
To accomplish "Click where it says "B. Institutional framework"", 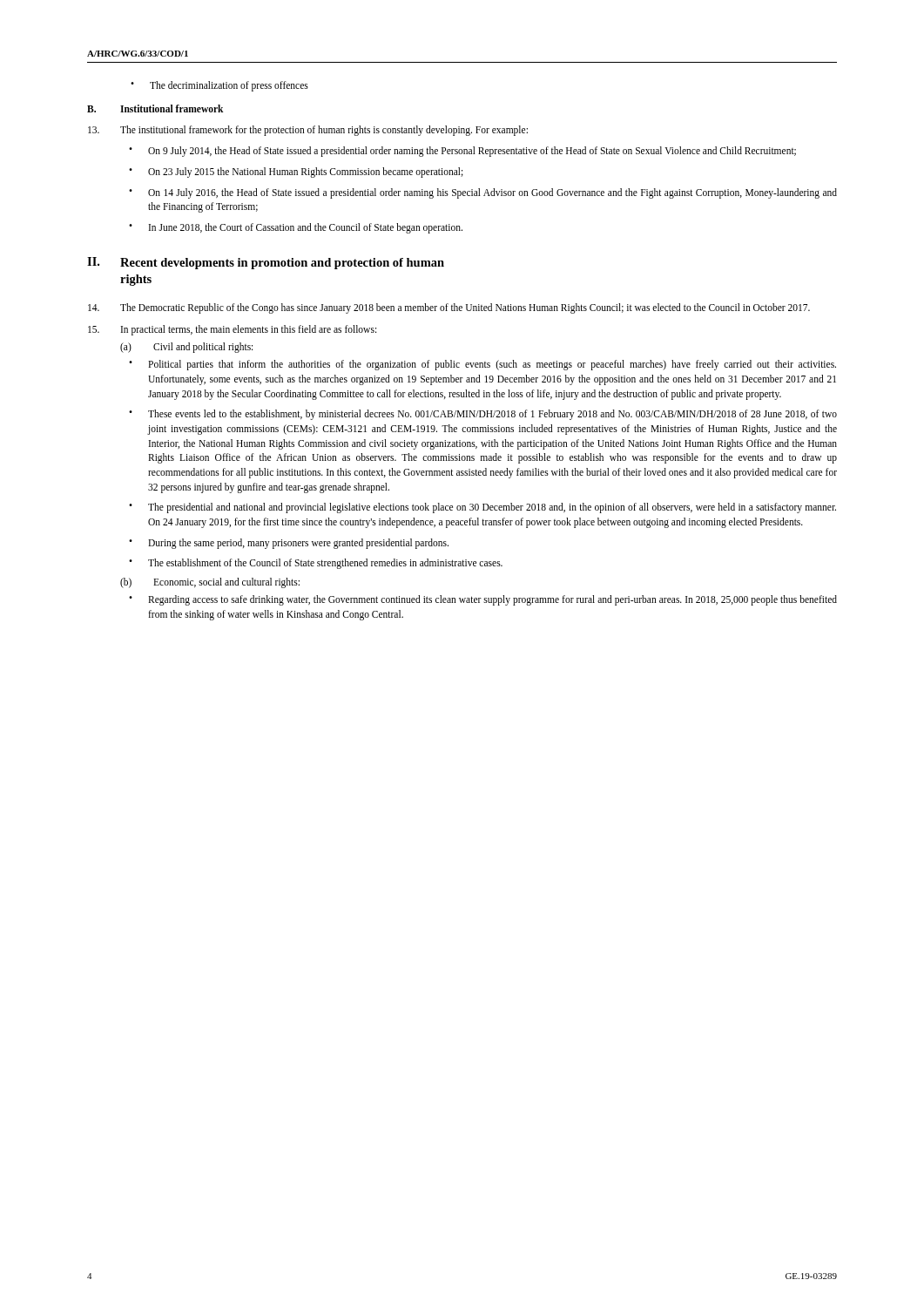I will pyautogui.click(x=155, y=109).
